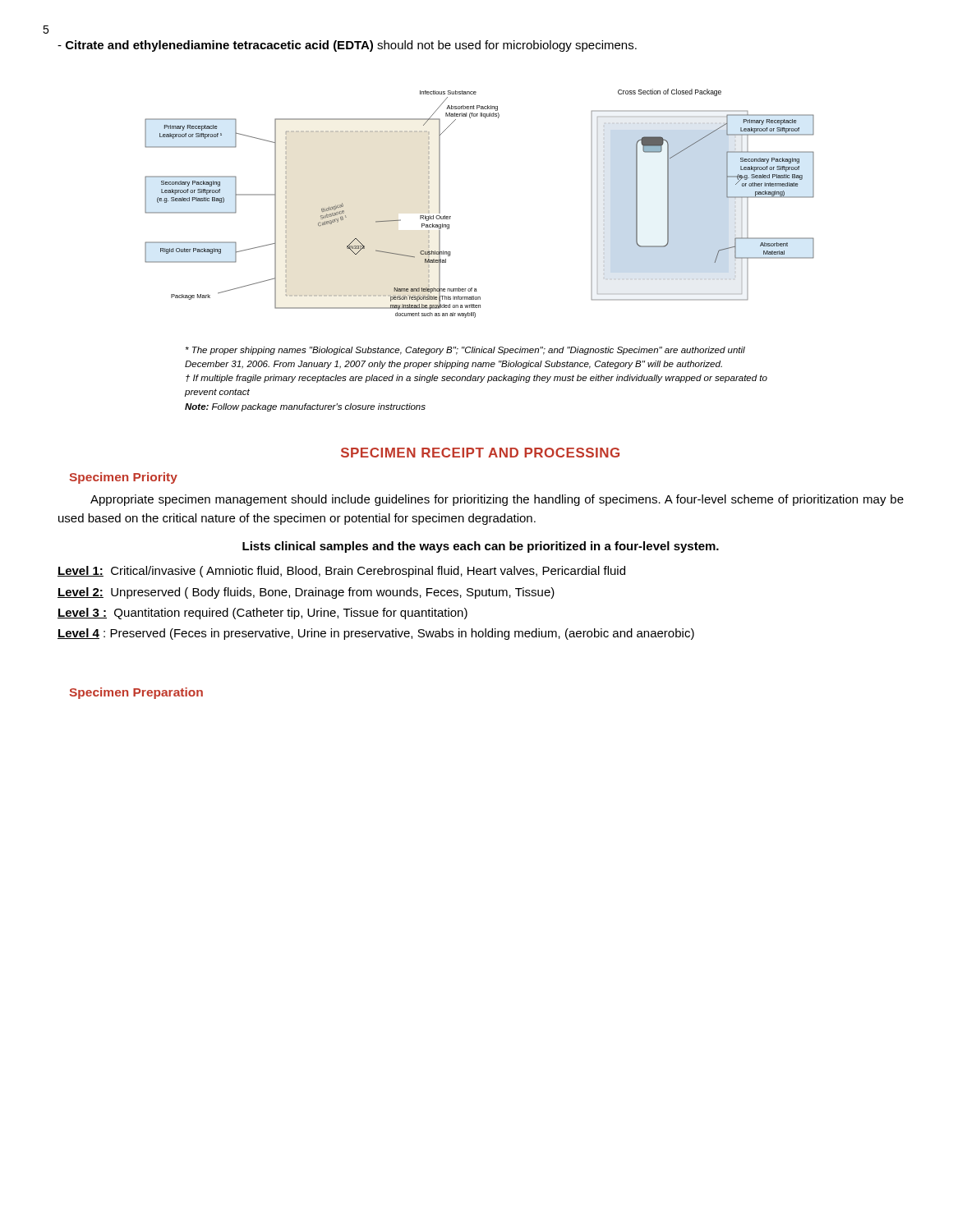Screen dimensions: 1232x953
Task: Locate the section header containing "Specimen Preparation"
Action: pos(136,692)
